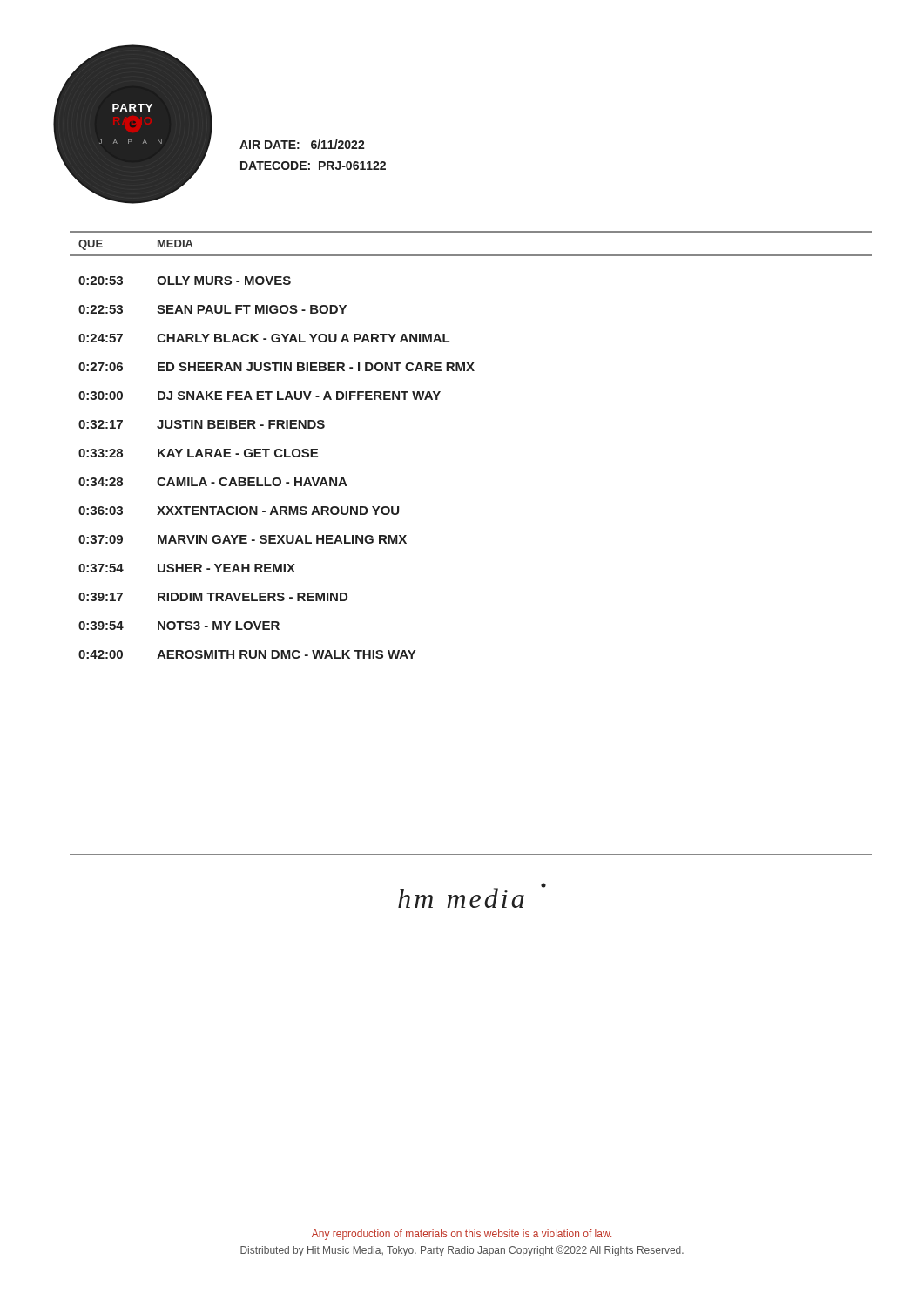Screen dimensions: 1307x924
Task: Select the table that reads "0:20:53OLLY MURS - MOVES 0:22:53SEAN"
Action: click(x=471, y=467)
